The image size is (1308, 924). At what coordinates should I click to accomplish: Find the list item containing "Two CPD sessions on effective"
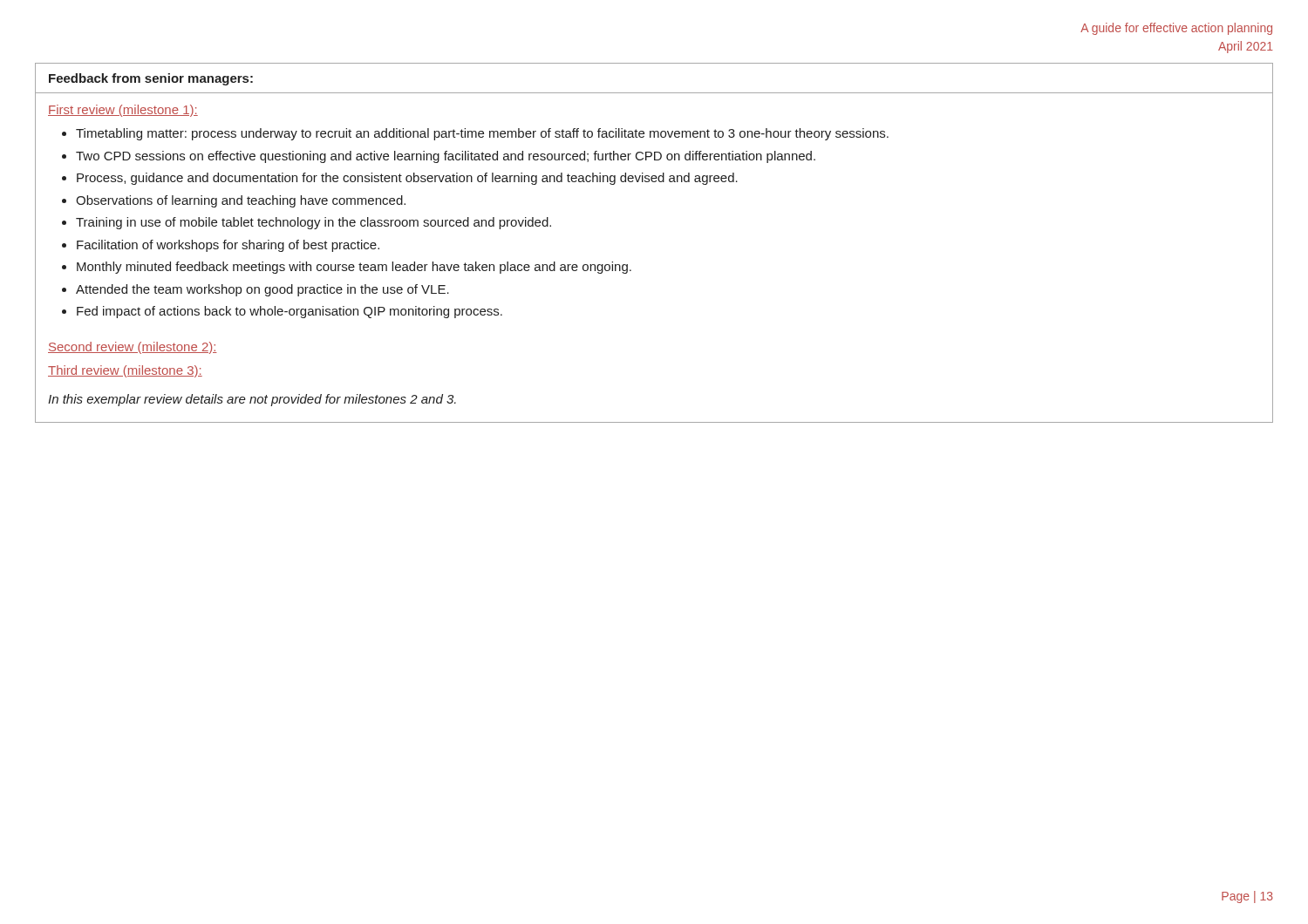tap(446, 155)
